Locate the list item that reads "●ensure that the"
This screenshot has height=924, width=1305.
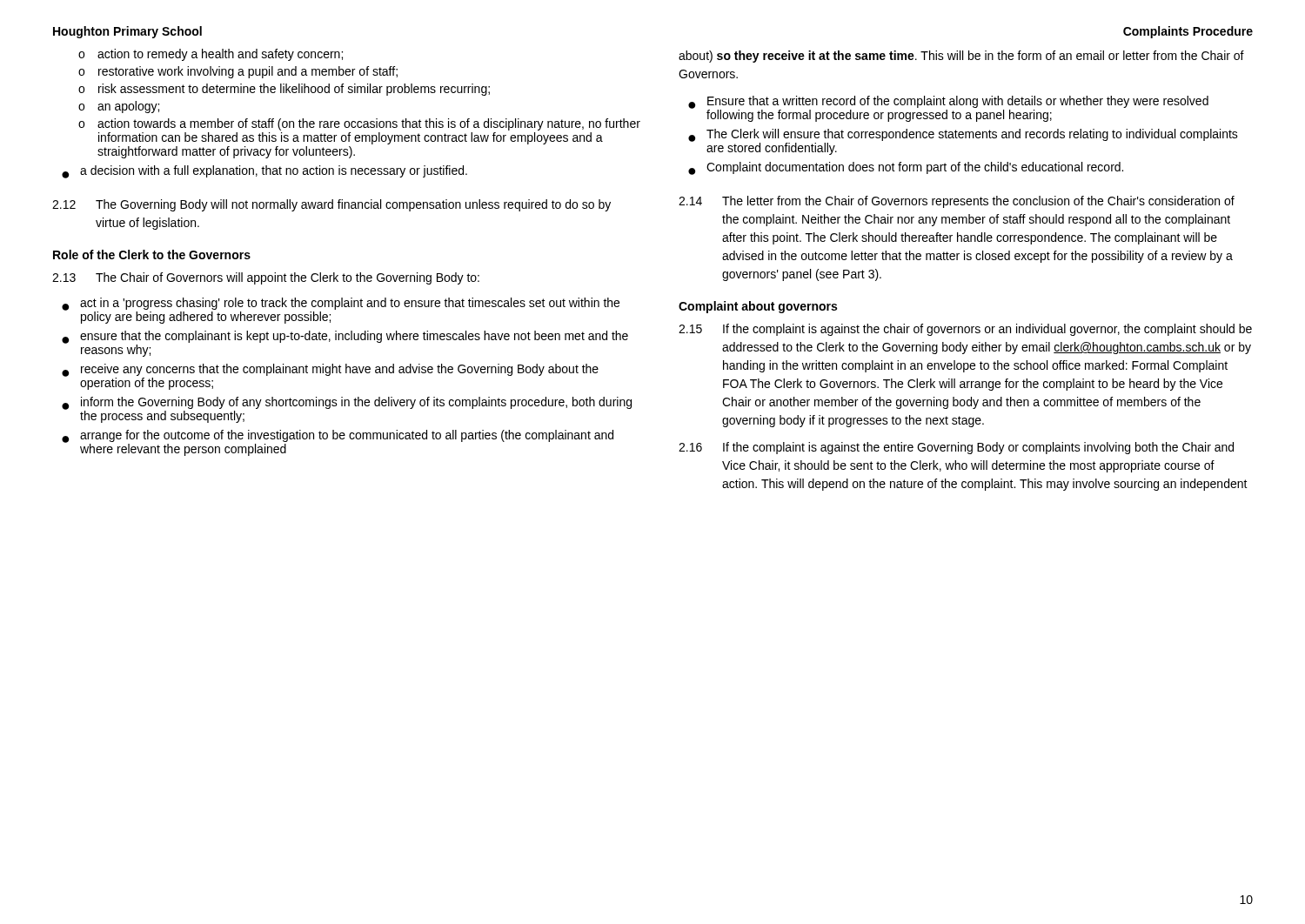click(x=352, y=343)
